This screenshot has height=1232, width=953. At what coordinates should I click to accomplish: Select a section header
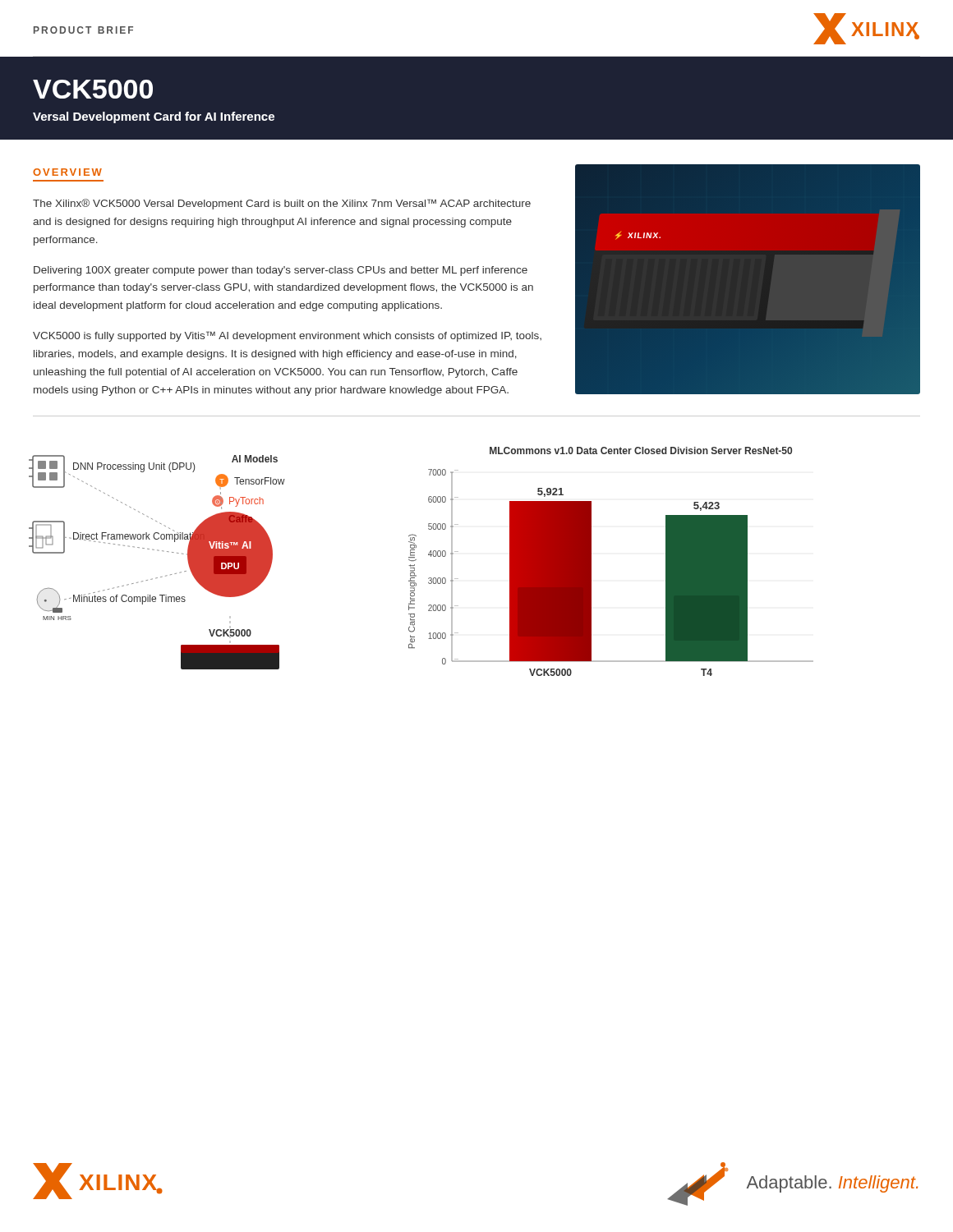pos(68,172)
